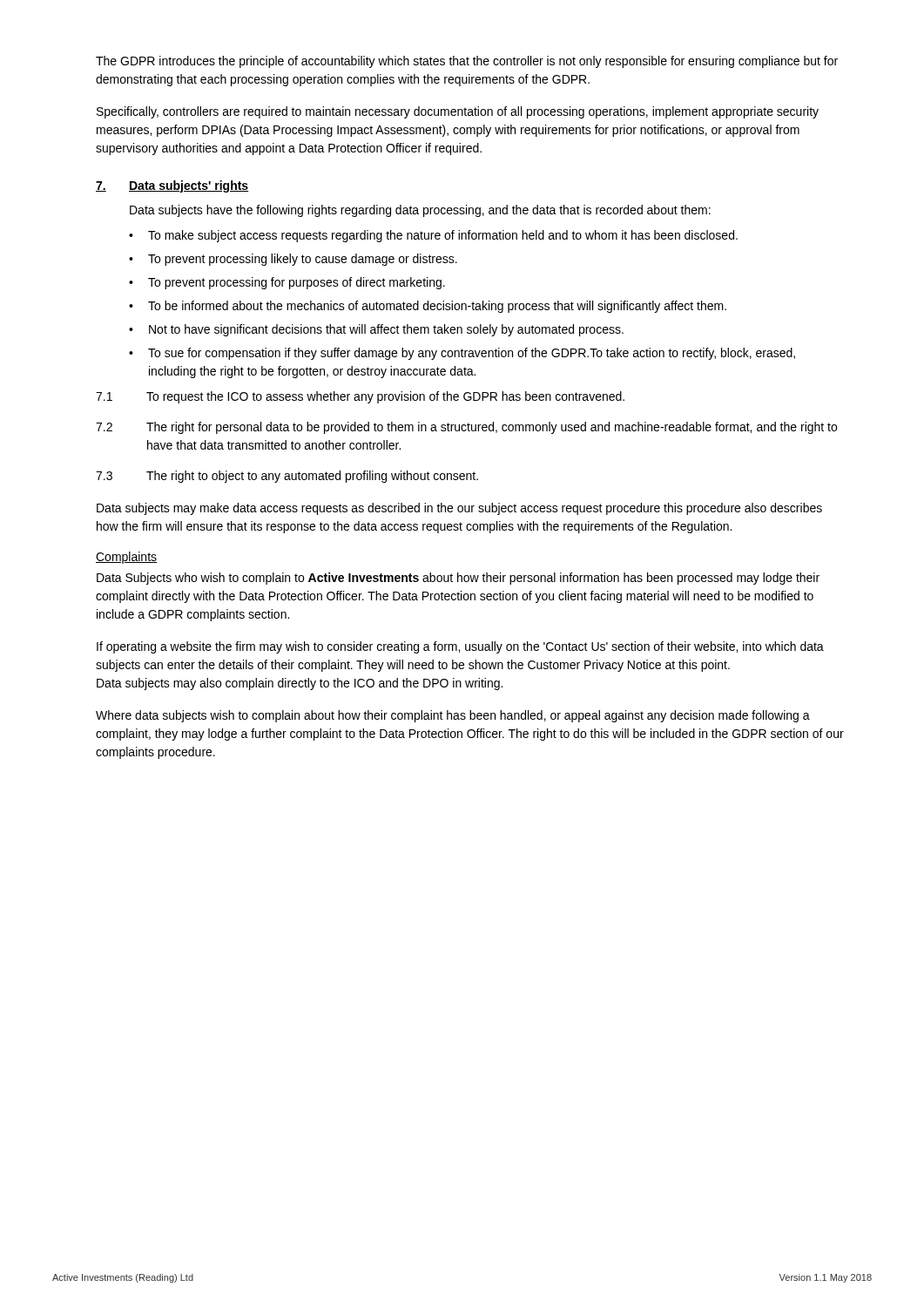Image resolution: width=924 pixels, height=1307 pixels.
Task: Locate the text block starting "• To prevent processing likely to cause"
Action: pyautogui.click(x=293, y=259)
